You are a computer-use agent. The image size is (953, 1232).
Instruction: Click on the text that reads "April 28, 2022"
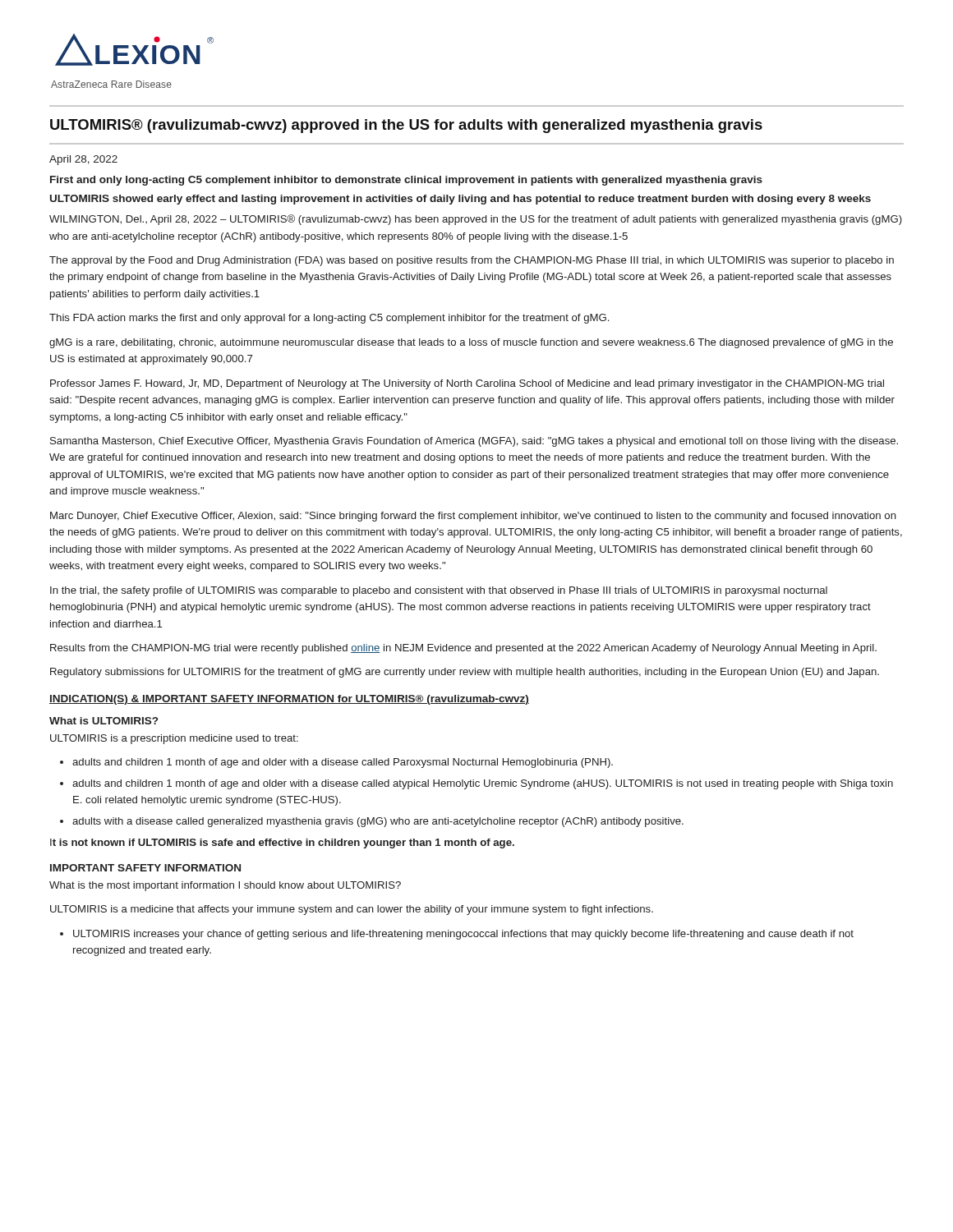83,159
